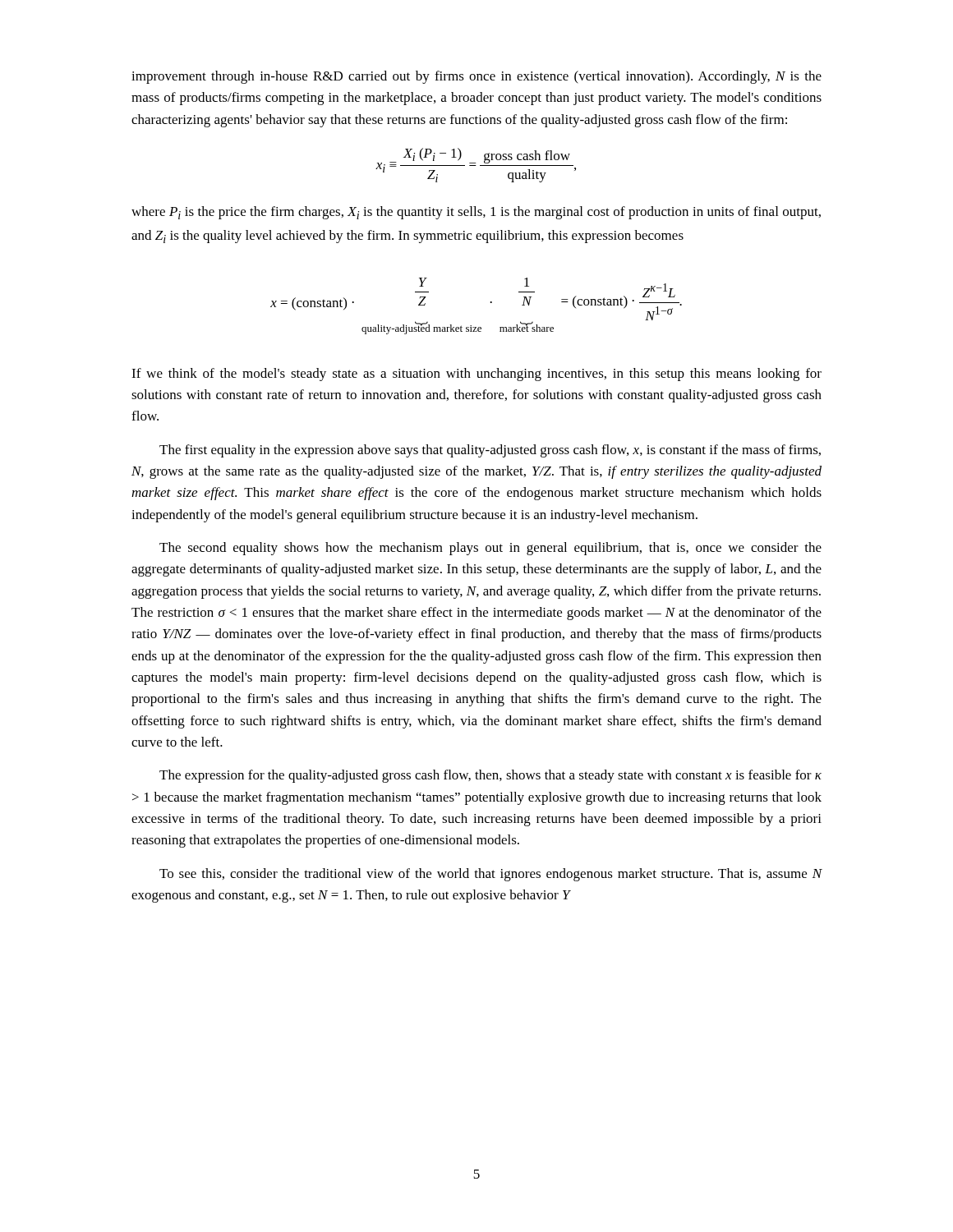Screen dimensions: 1232x953
Task: Locate the formula that reads "xi ≡ Xi (Pi −"
Action: point(476,166)
